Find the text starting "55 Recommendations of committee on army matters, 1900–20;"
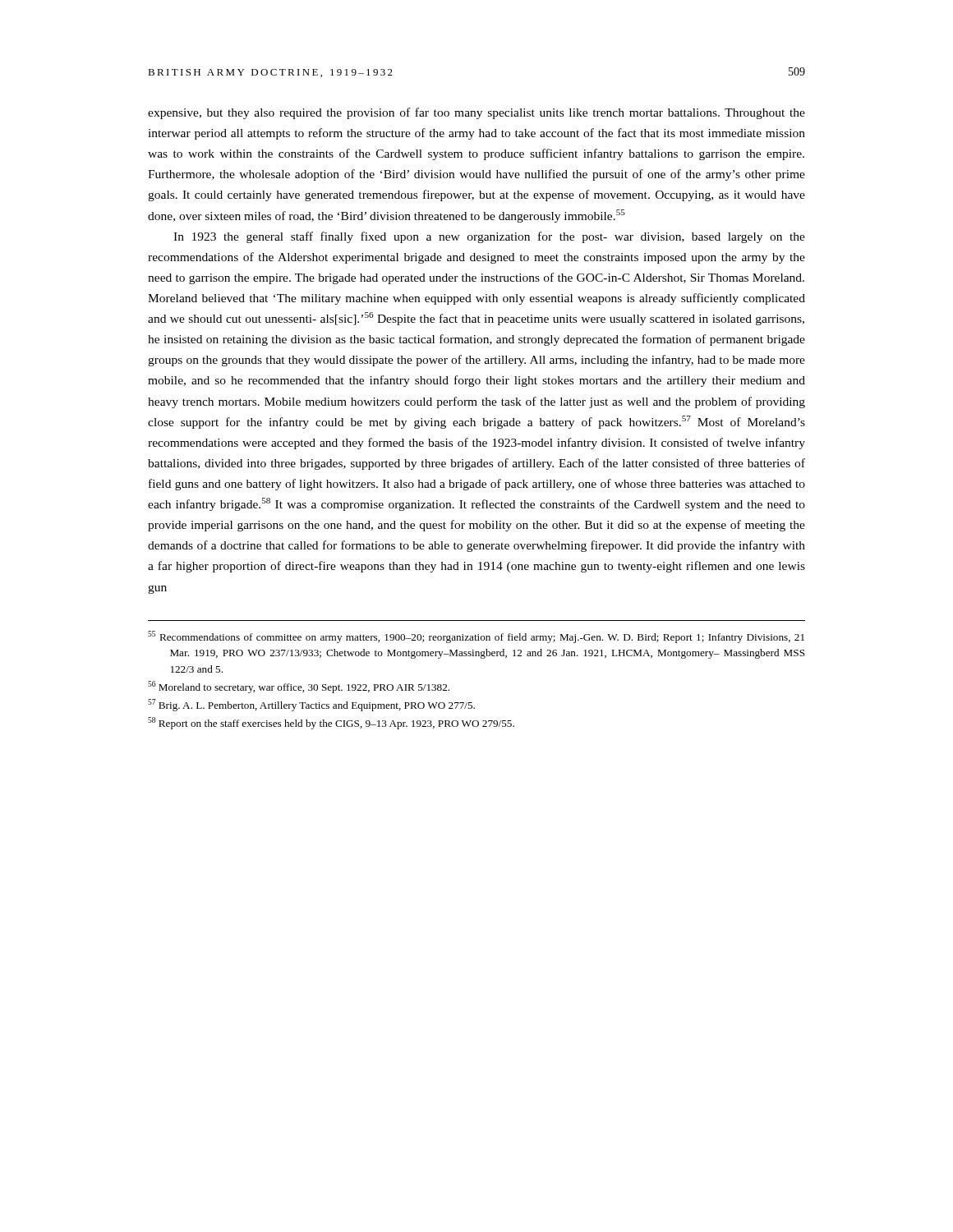The image size is (953, 1232). coord(476,652)
